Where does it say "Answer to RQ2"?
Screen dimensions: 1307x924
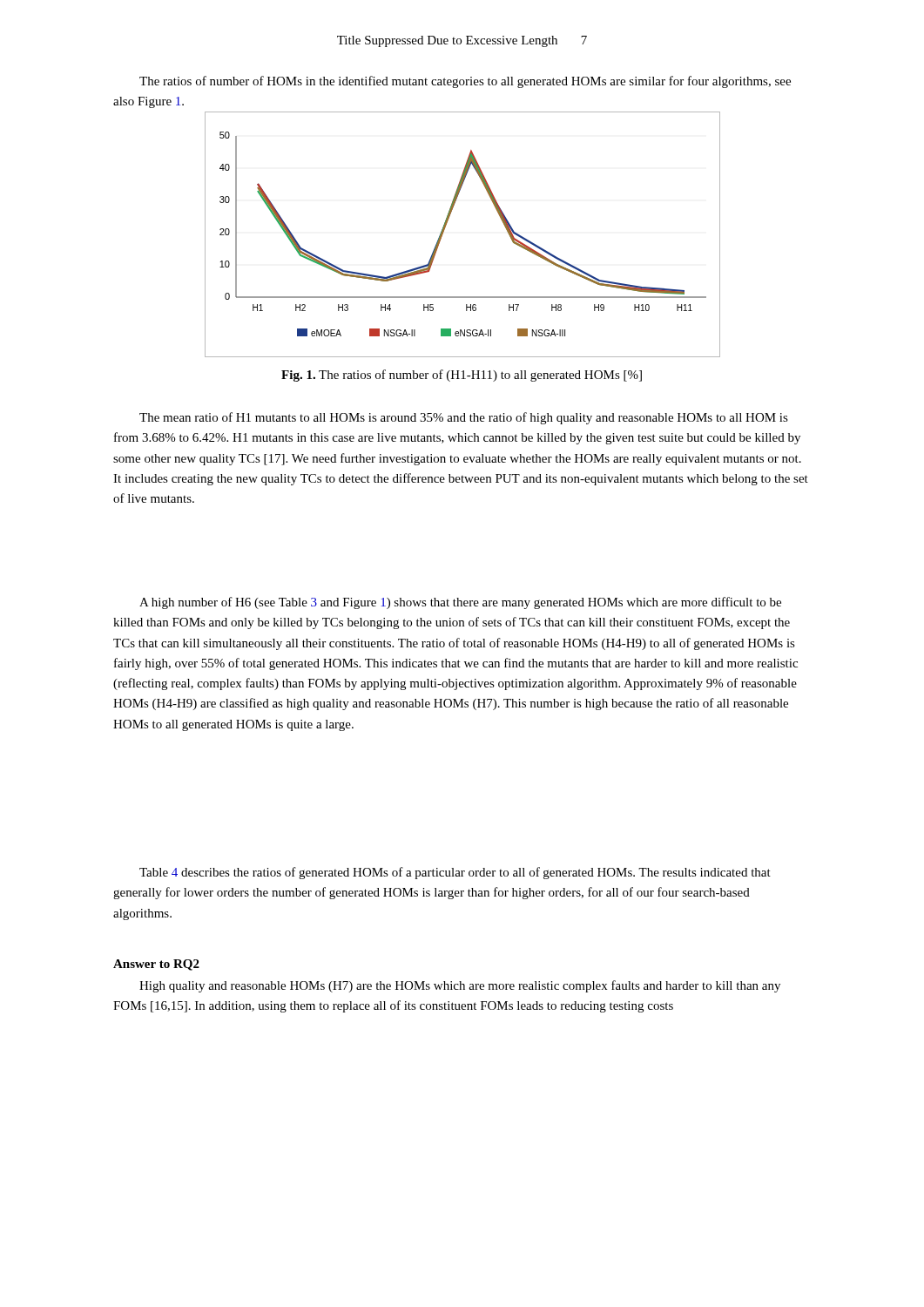pos(156,964)
